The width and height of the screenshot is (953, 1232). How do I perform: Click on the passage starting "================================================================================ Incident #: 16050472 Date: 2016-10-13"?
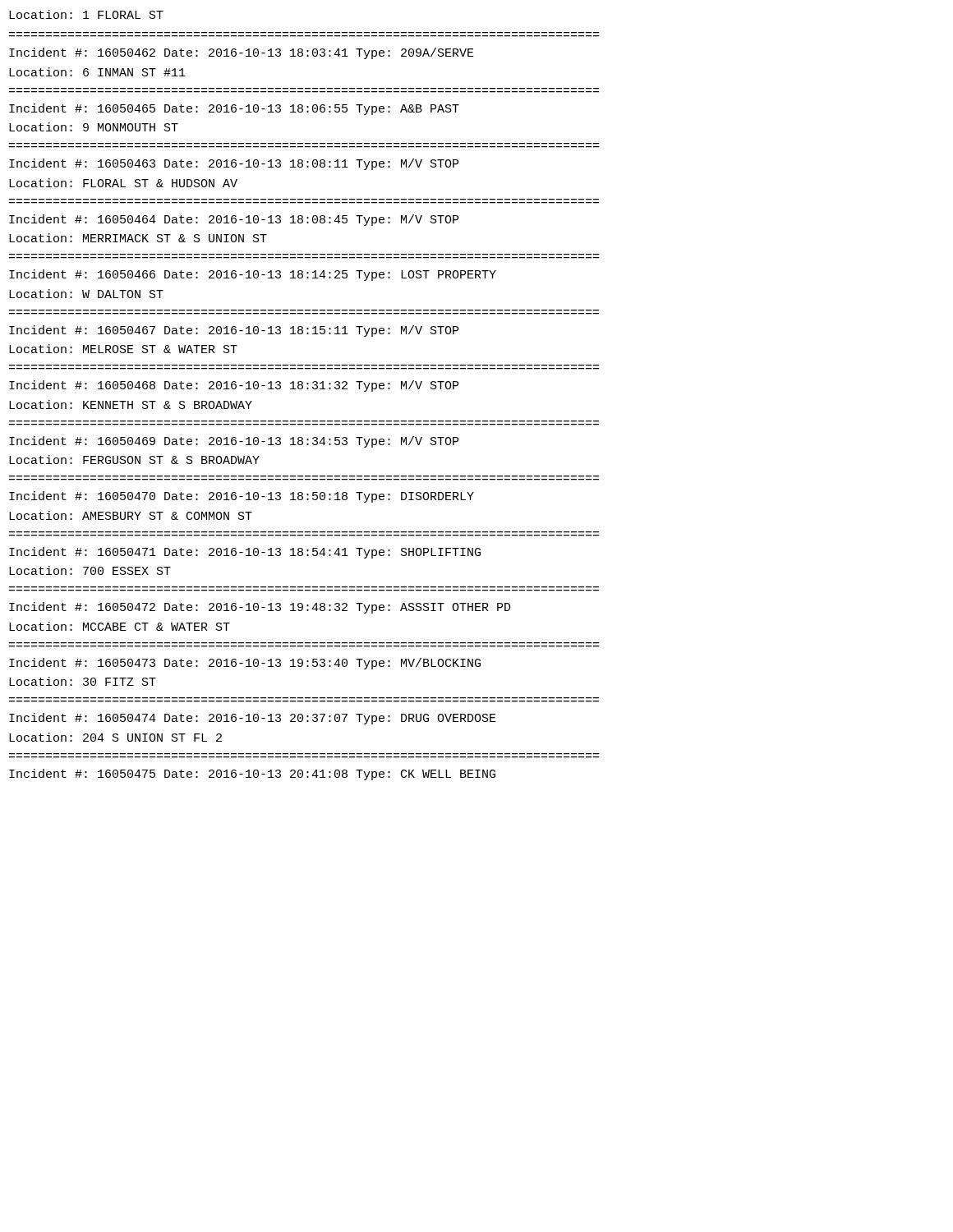click(x=476, y=609)
